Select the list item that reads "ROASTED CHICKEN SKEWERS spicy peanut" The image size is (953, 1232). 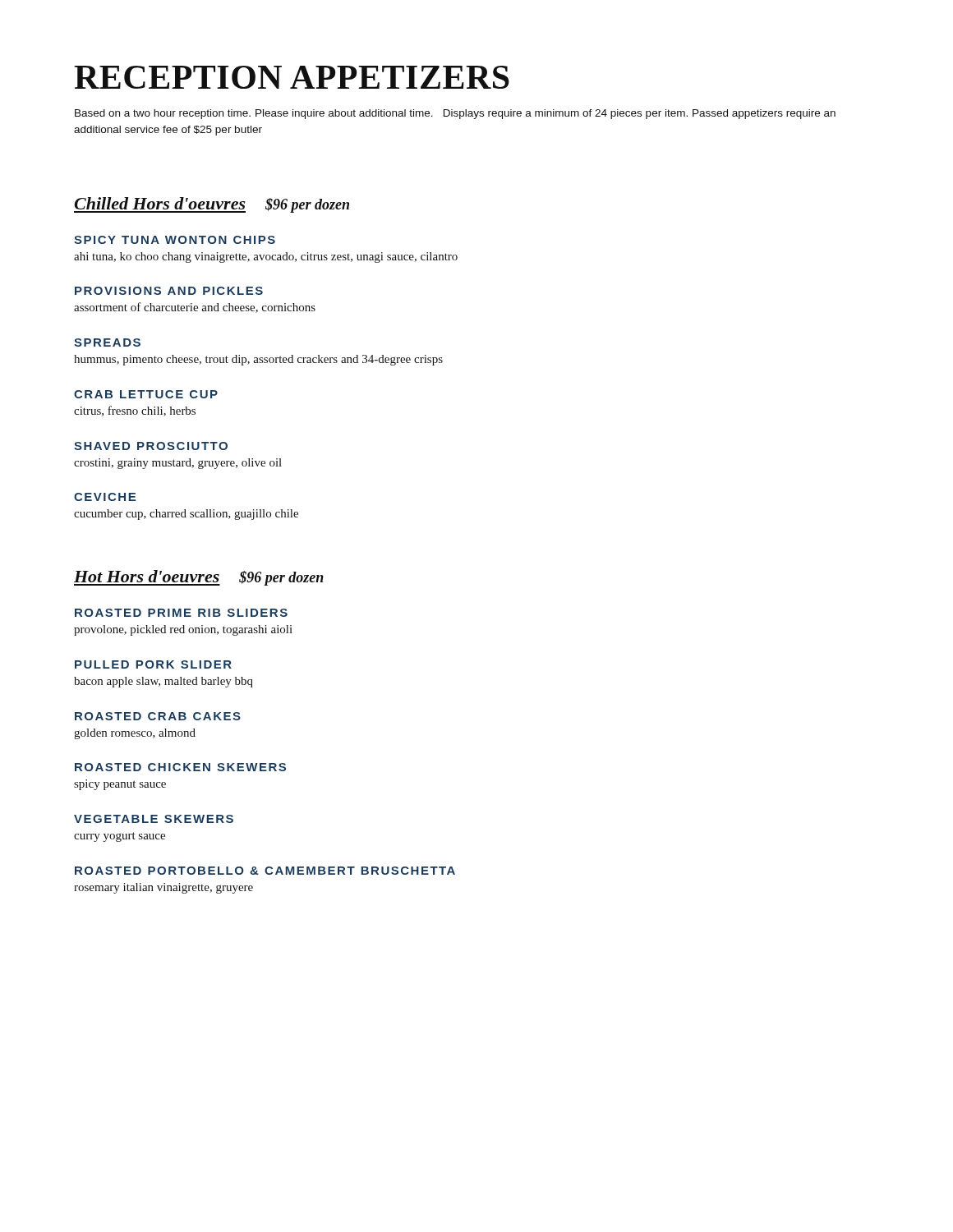click(x=180, y=767)
